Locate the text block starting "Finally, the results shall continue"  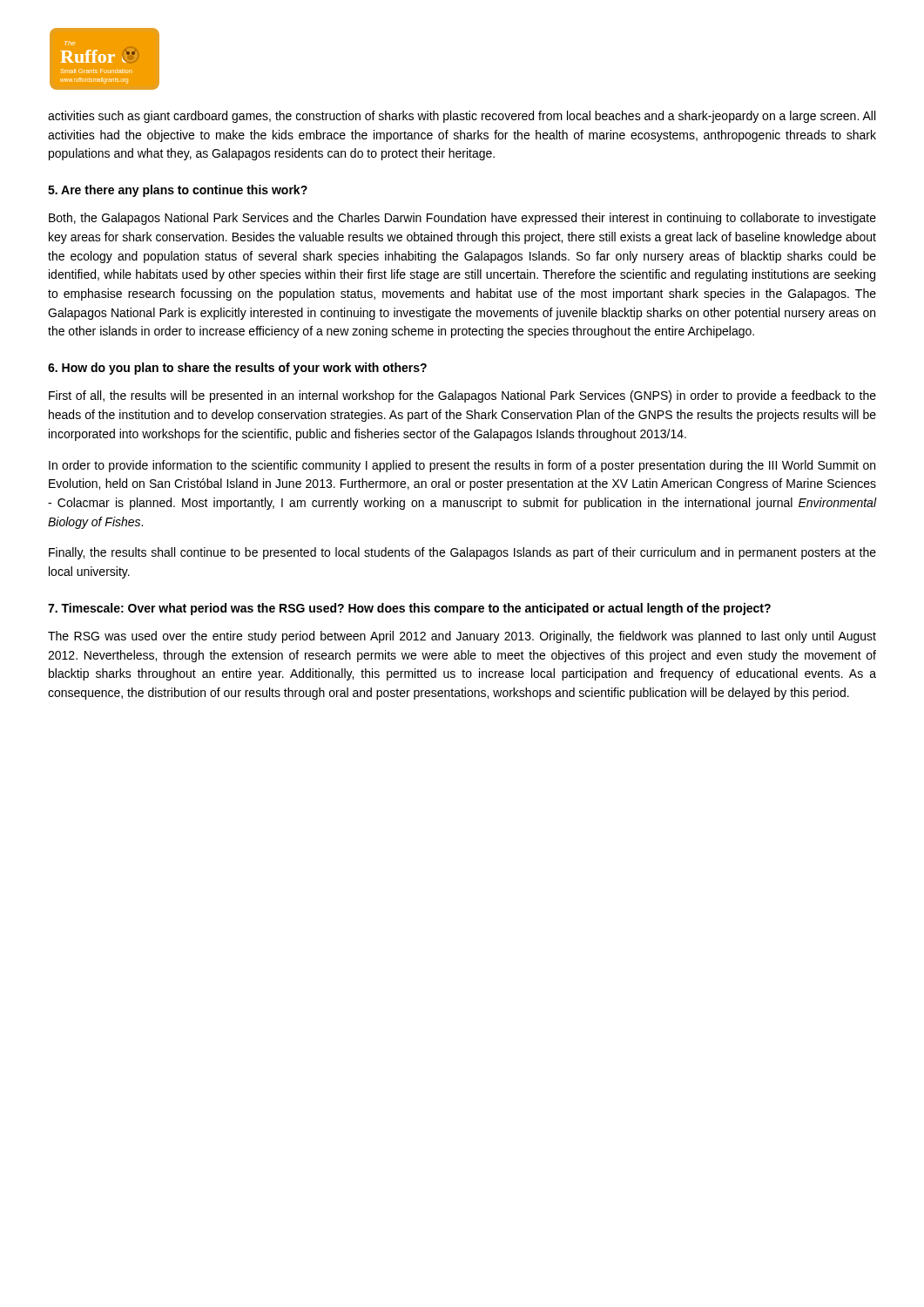[x=462, y=562]
